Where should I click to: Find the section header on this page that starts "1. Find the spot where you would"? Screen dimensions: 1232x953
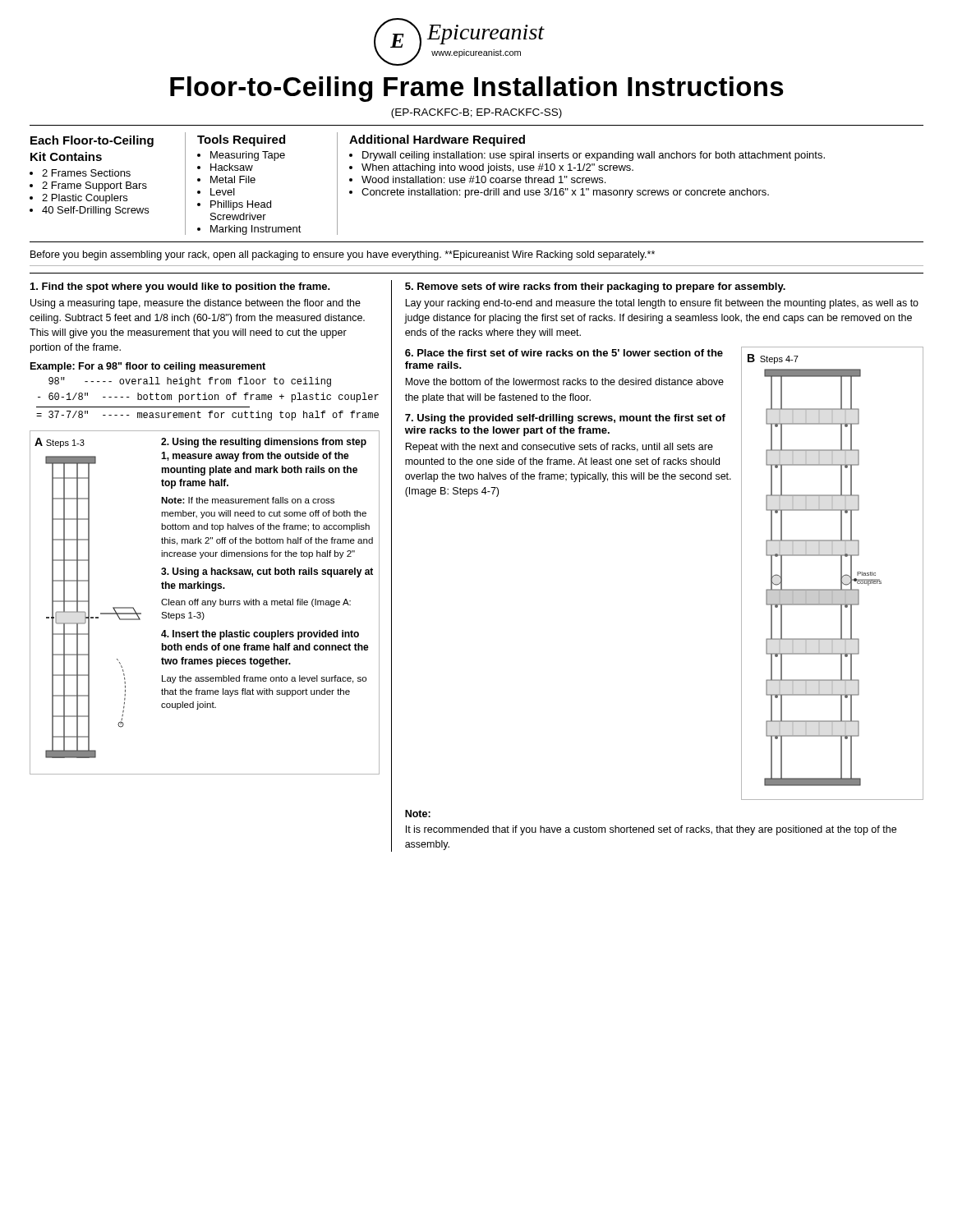tap(180, 286)
